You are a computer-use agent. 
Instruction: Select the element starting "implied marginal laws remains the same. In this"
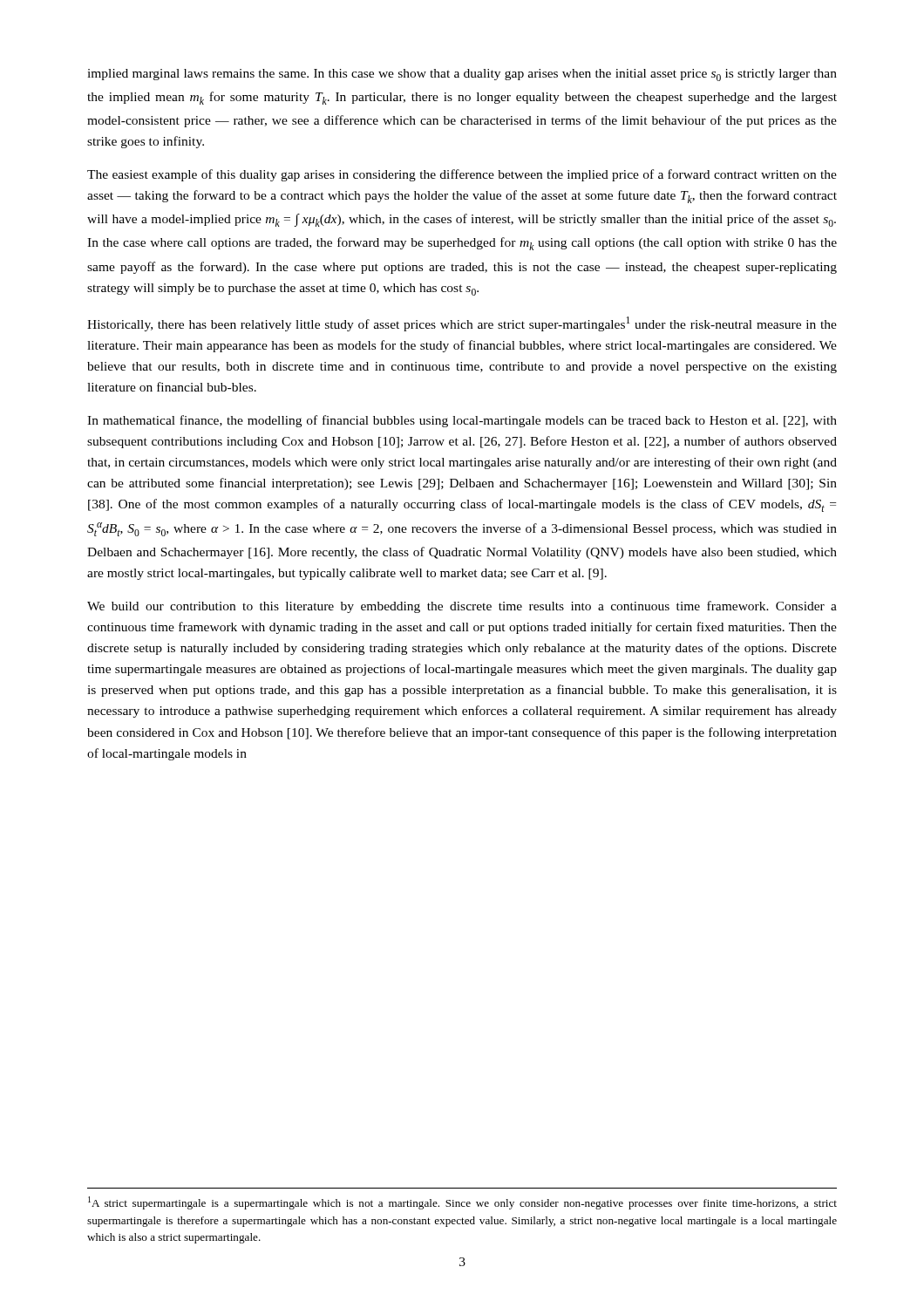462,107
